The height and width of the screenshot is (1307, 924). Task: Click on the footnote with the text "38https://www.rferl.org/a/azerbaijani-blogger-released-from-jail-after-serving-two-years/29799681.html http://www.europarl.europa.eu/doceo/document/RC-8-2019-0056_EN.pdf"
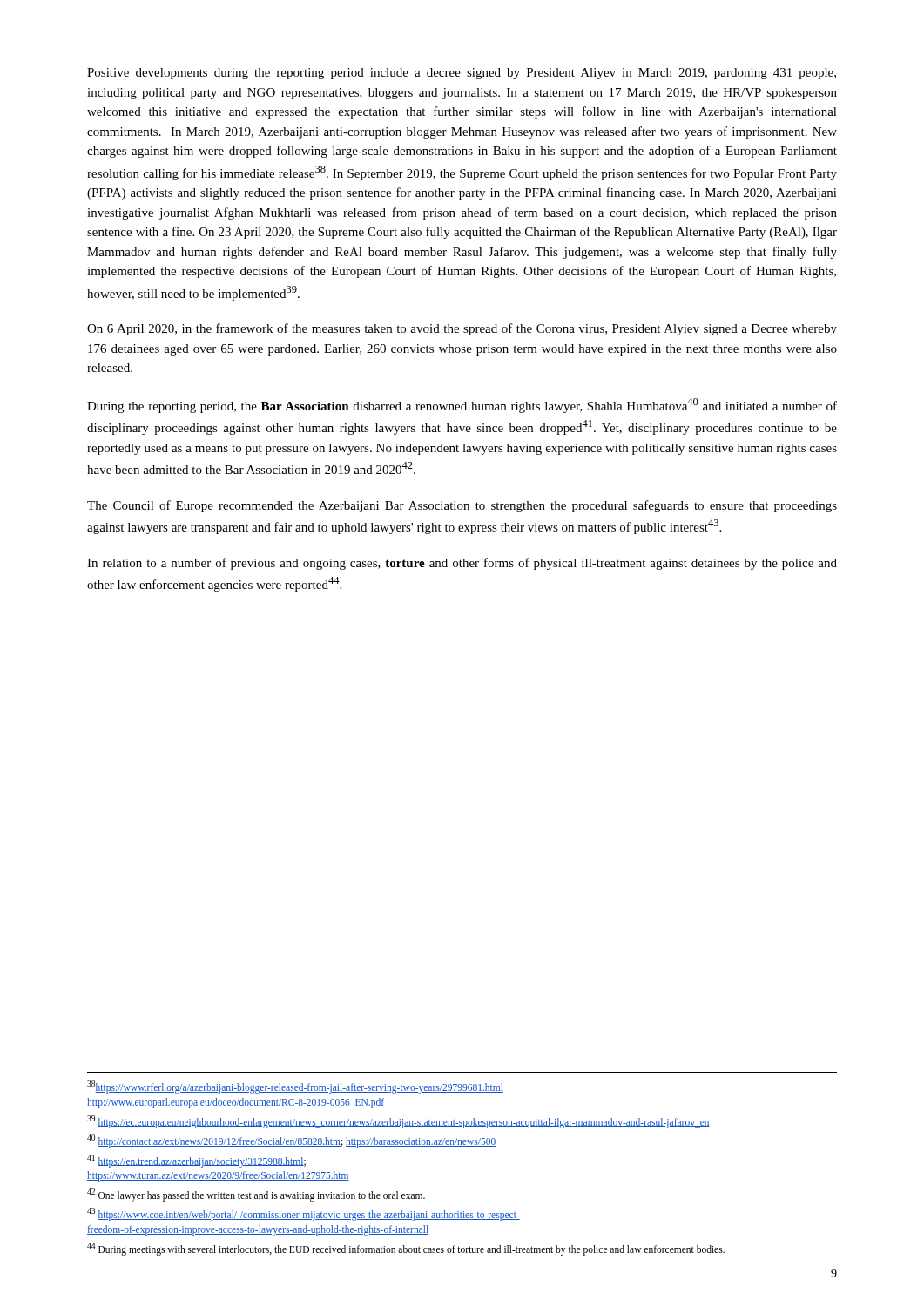(295, 1093)
